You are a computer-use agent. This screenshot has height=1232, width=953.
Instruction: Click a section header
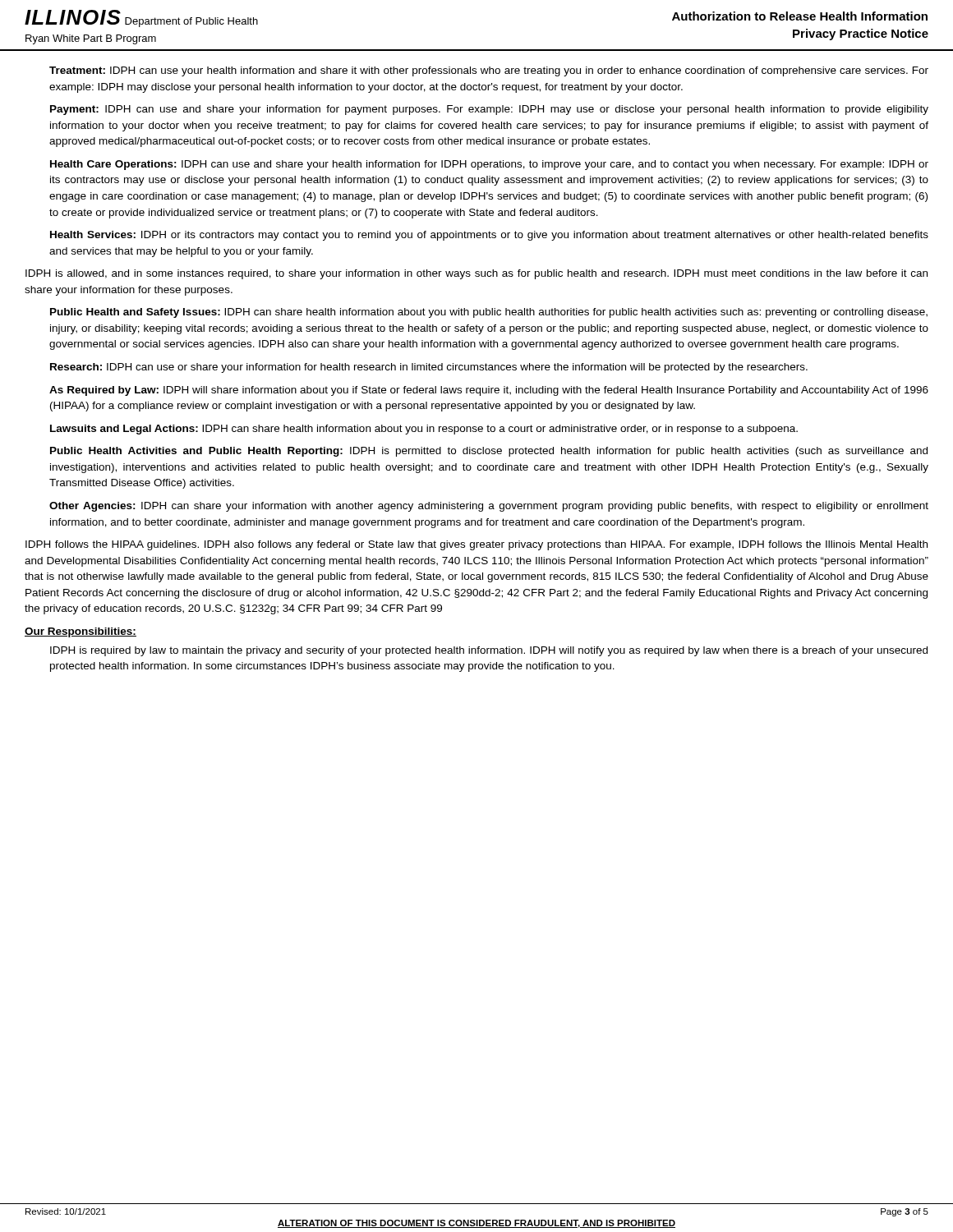(476, 631)
